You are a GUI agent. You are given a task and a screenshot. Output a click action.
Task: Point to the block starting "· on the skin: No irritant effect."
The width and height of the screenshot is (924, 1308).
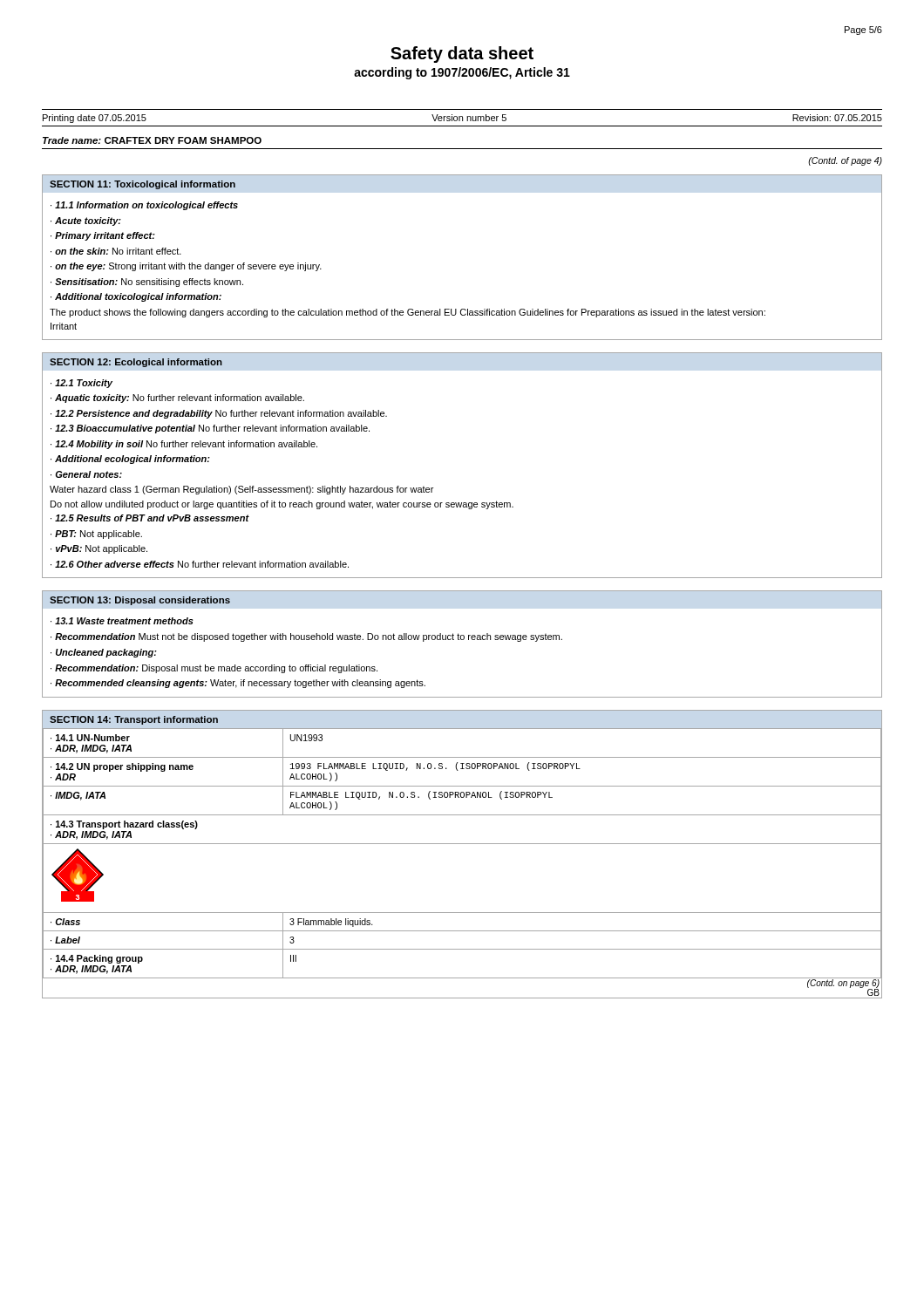click(116, 251)
